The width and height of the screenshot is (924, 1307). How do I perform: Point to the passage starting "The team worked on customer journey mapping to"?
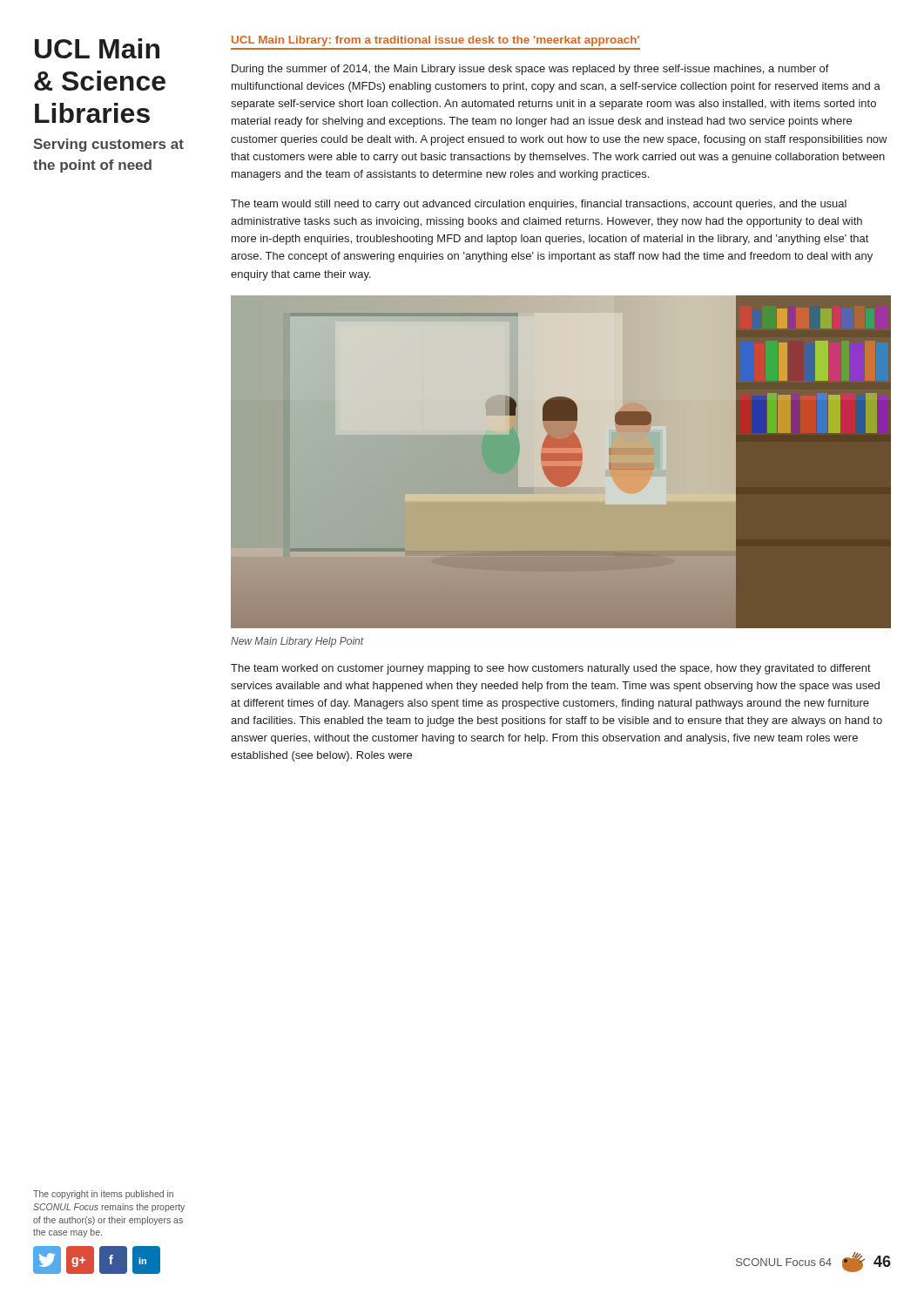click(557, 711)
